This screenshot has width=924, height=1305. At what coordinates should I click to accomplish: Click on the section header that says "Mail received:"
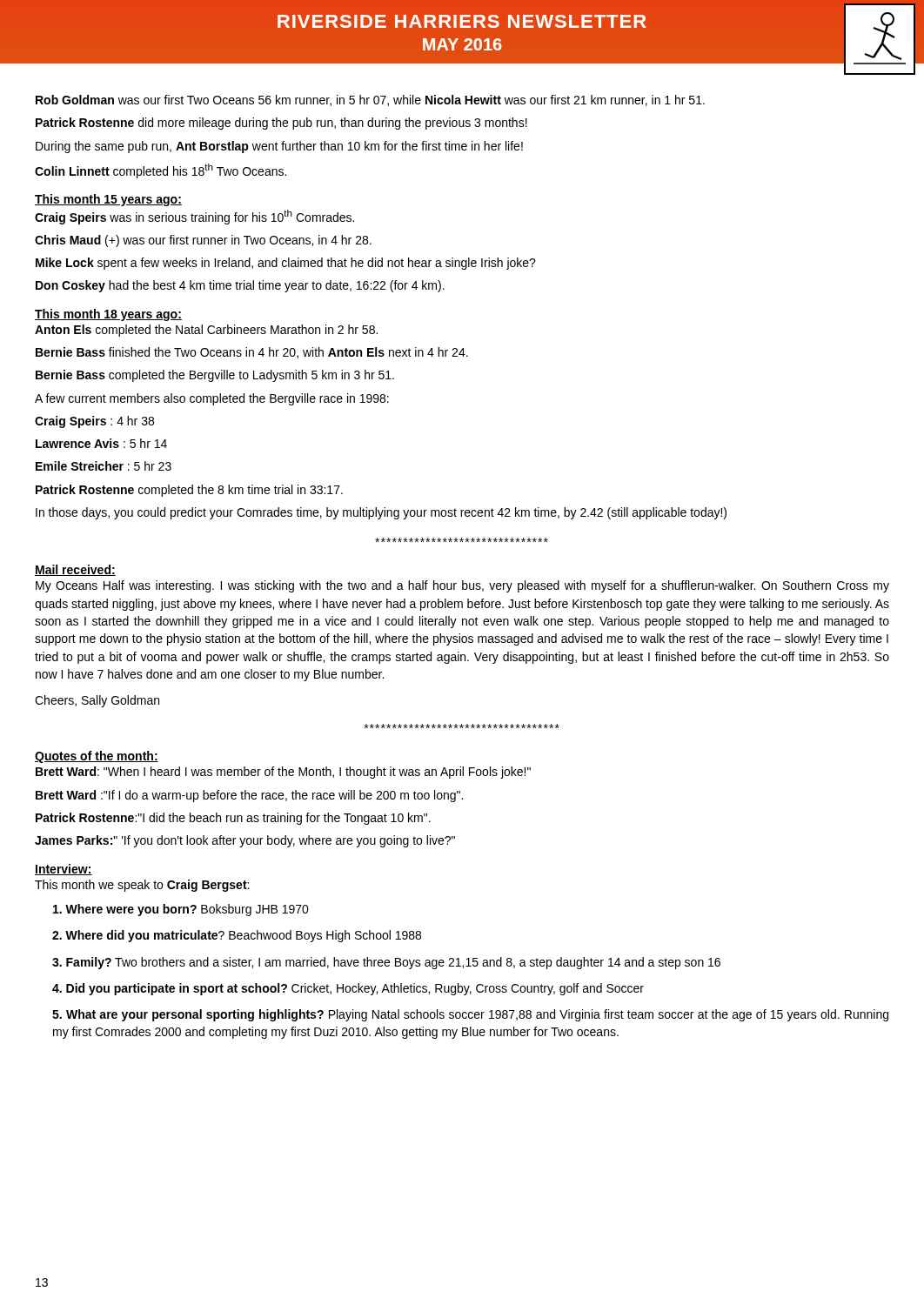click(75, 570)
